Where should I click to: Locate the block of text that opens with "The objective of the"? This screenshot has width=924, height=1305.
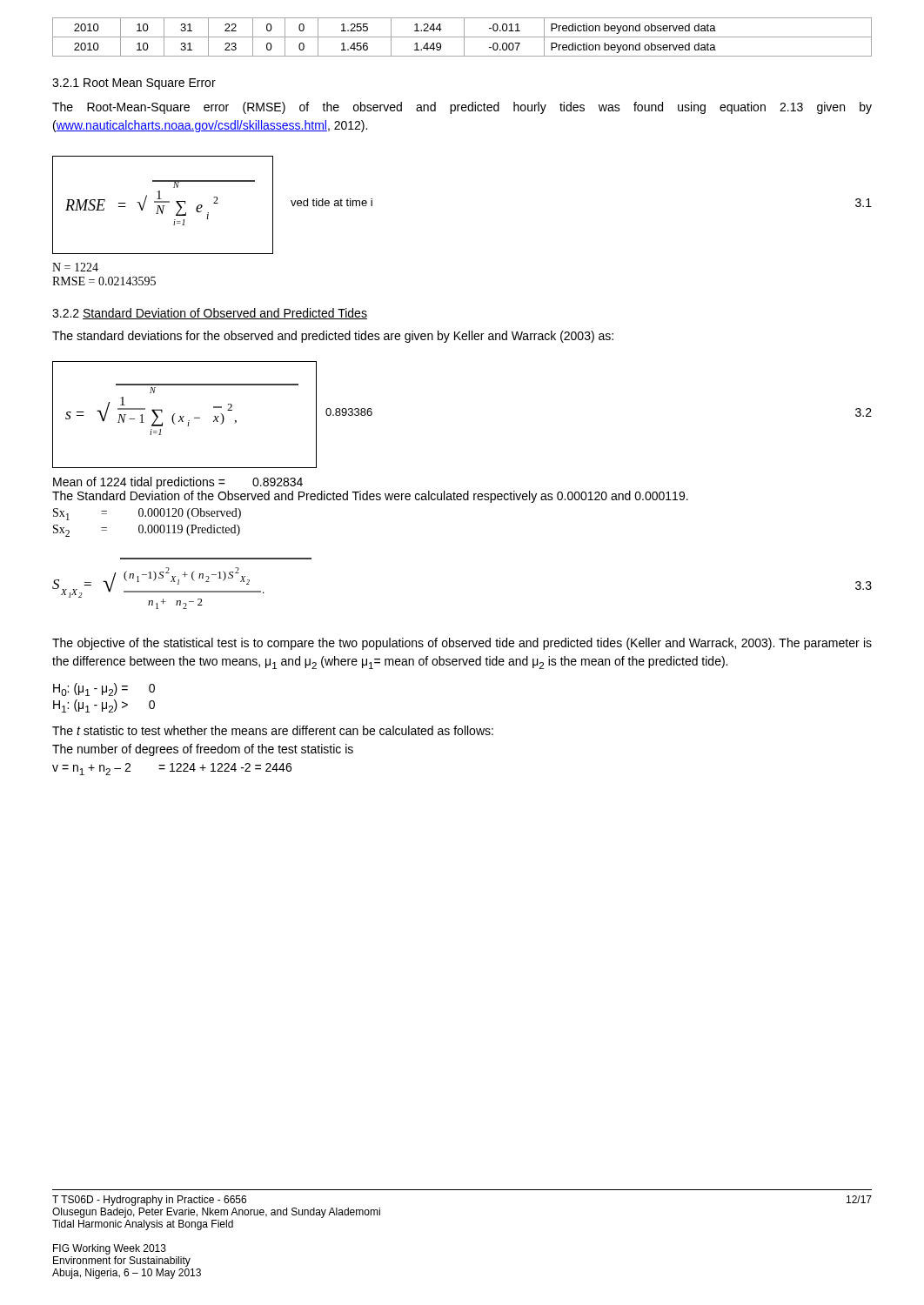click(462, 653)
